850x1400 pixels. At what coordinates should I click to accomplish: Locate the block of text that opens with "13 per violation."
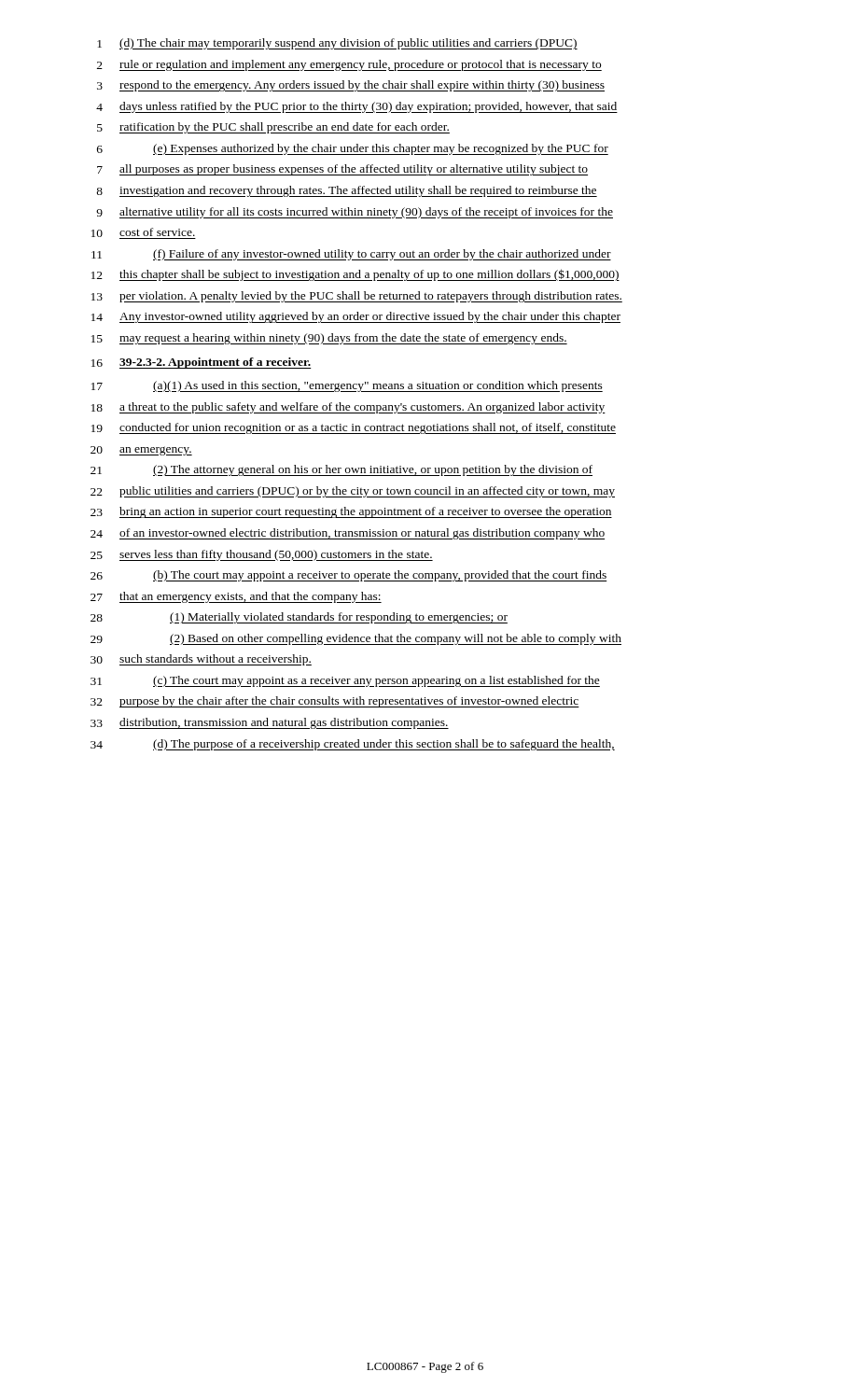[431, 296]
